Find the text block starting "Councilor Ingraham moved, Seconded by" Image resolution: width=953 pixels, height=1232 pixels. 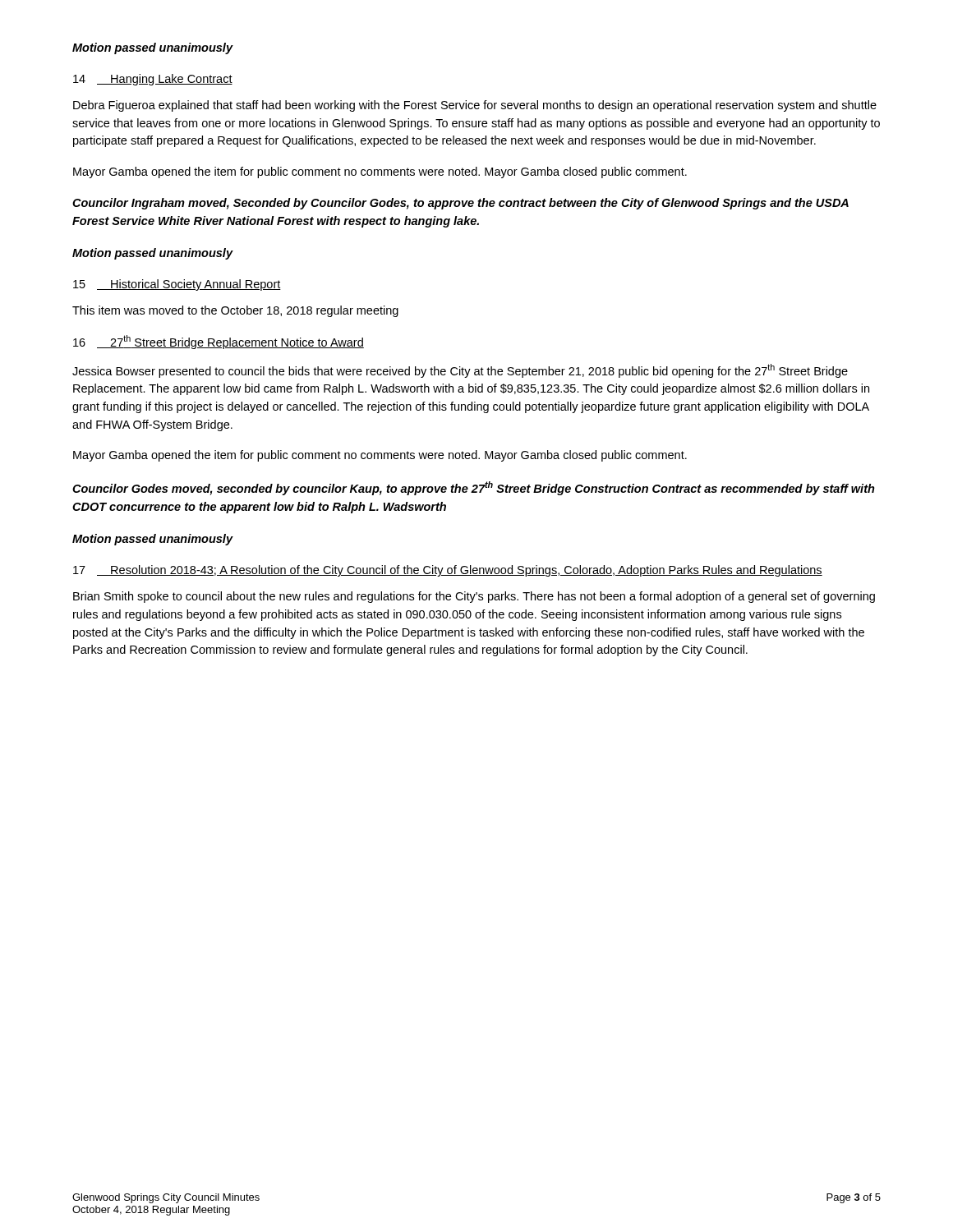[x=476, y=212]
